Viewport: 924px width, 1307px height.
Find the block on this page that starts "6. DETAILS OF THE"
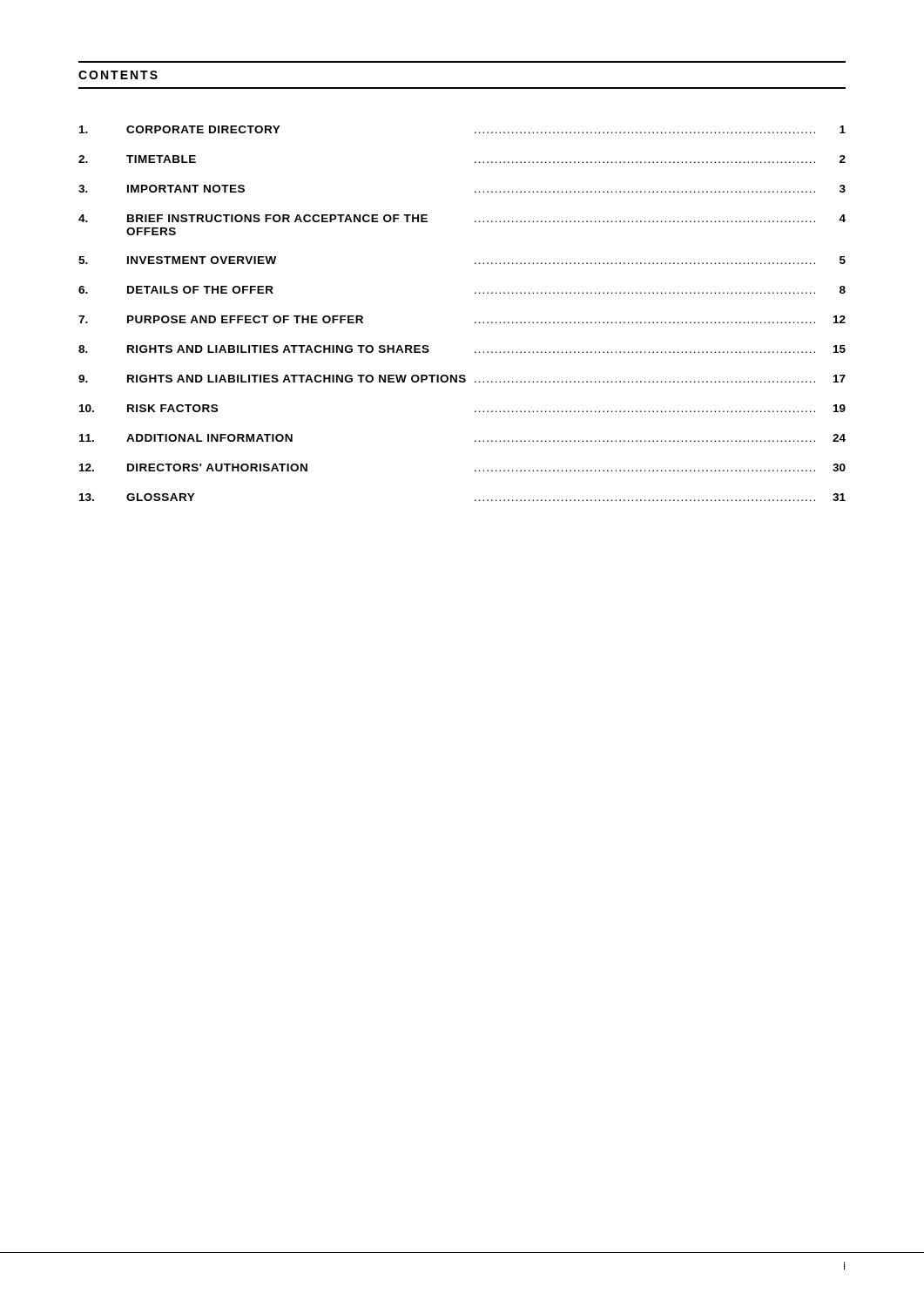coord(81,290)
